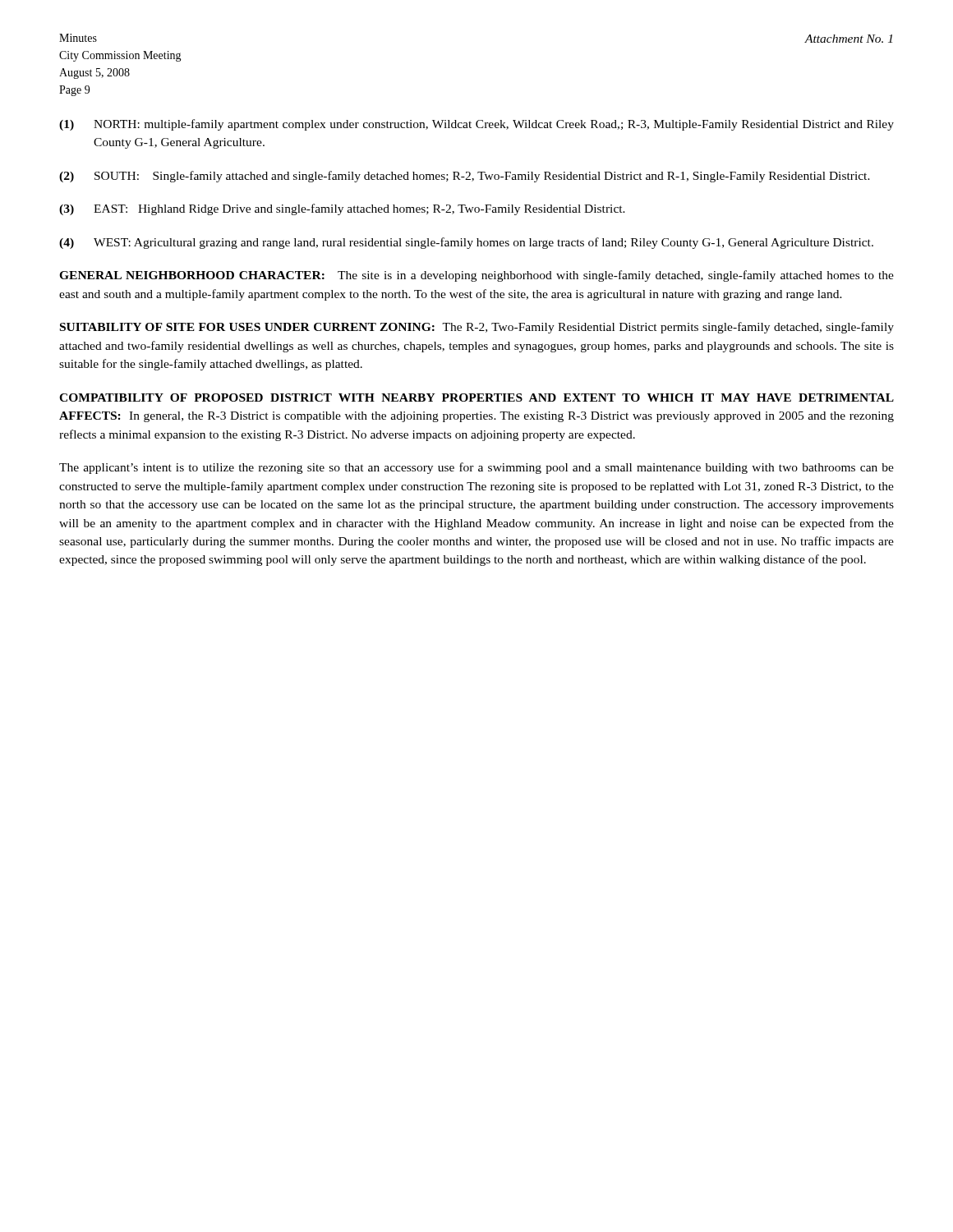This screenshot has height=1232, width=953.
Task: Point to the text starting "(2) SOUTH: Single-family attached"
Action: [x=476, y=176]
